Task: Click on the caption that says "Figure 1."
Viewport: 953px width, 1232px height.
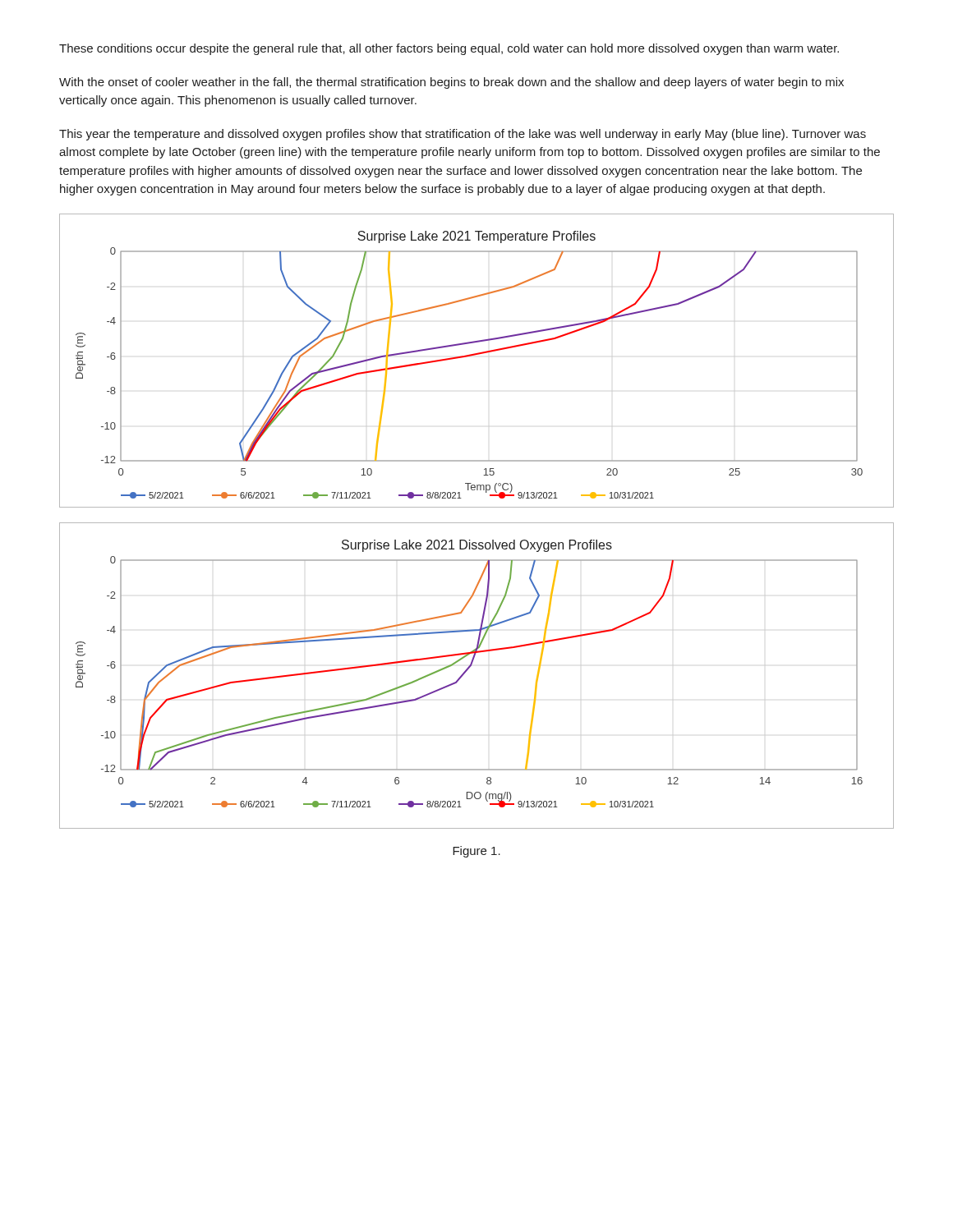Action: (x=476, y=850)
